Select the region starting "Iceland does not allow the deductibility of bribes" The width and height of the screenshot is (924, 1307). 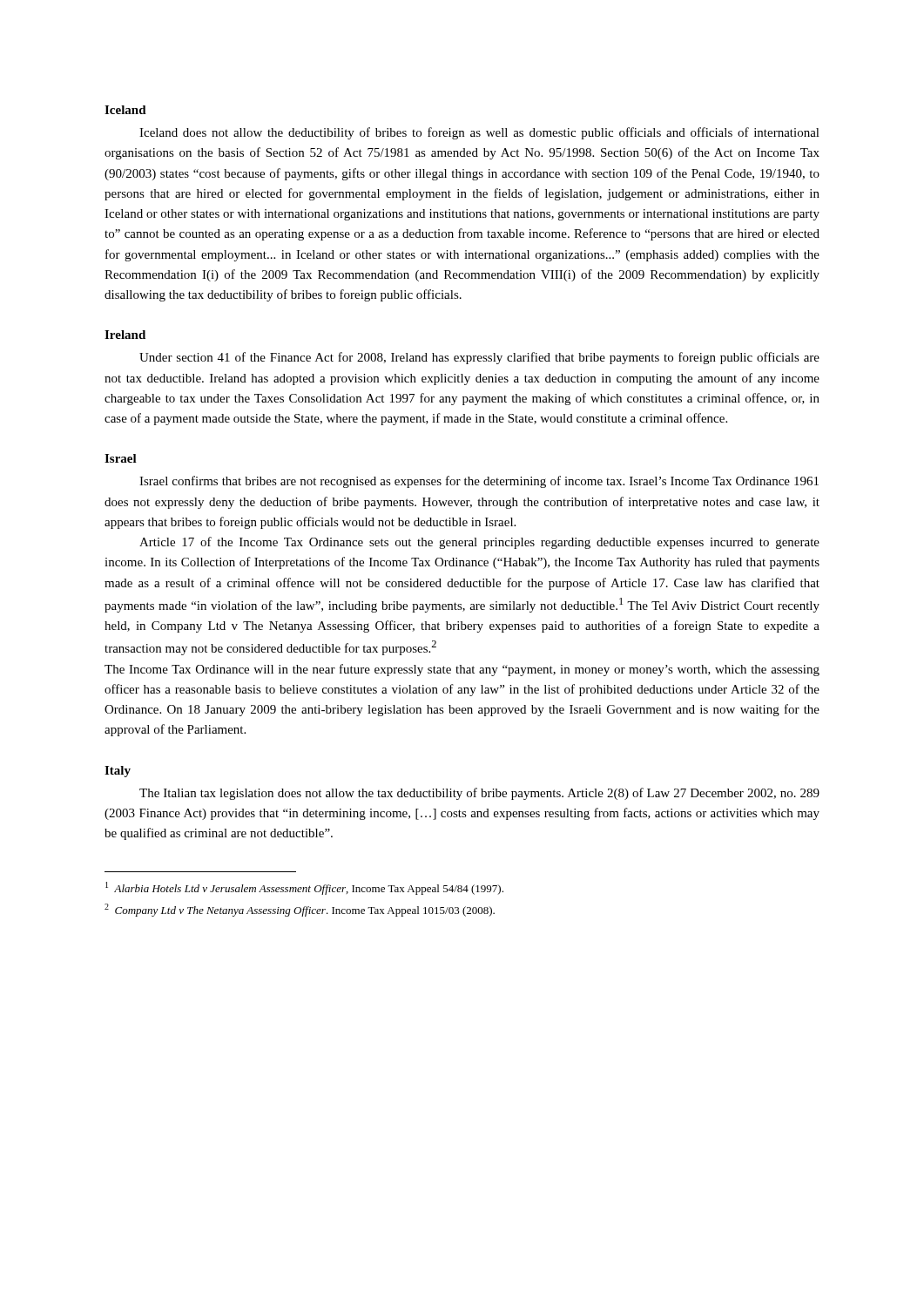(x=462, y=214)
